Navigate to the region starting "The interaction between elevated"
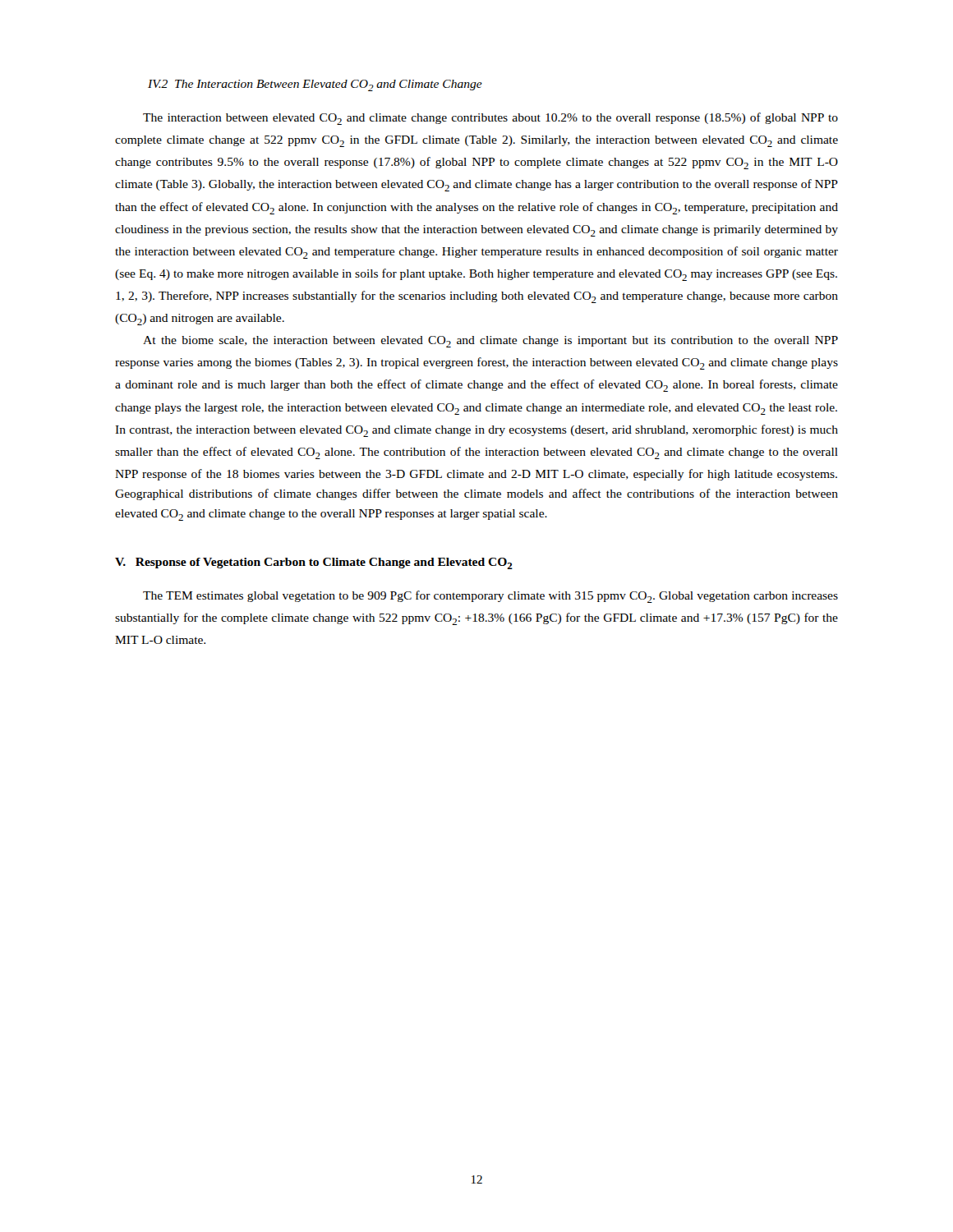 pos(476,219)
